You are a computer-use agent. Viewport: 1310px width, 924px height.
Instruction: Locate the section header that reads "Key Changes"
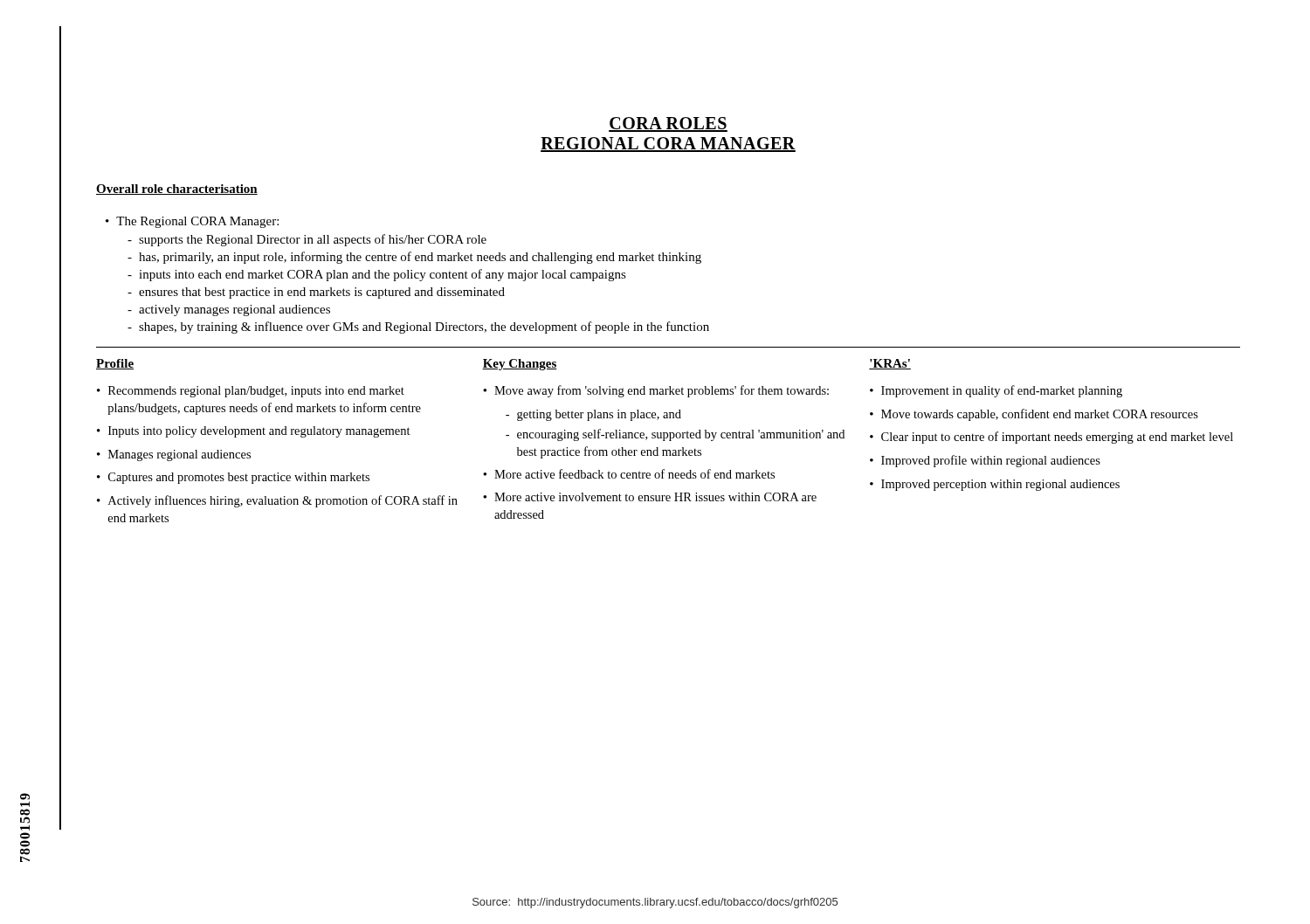pyautogui.click(x=520, y=363)
